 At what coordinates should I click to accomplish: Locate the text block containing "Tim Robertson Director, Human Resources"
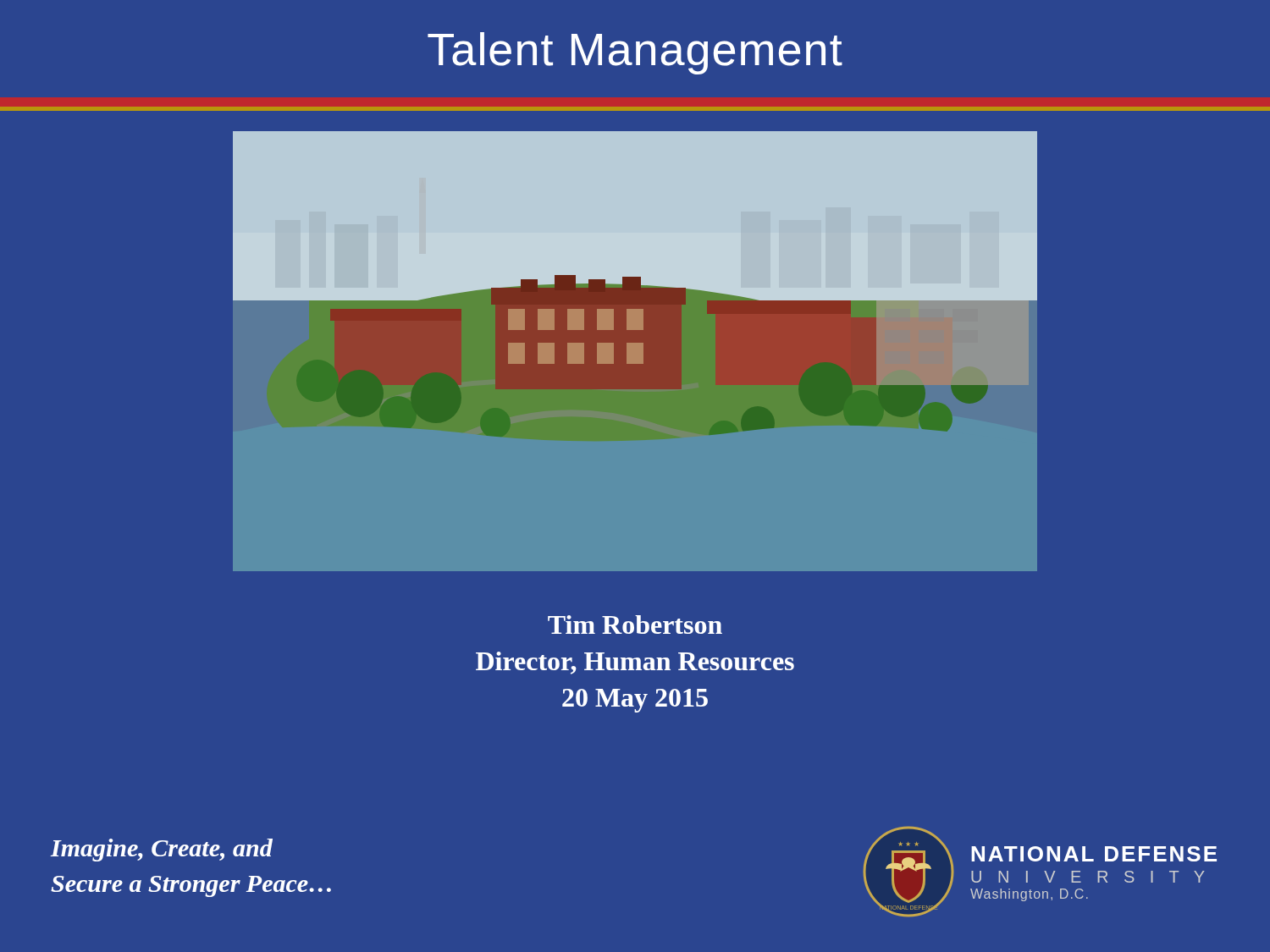click(635, 661)
